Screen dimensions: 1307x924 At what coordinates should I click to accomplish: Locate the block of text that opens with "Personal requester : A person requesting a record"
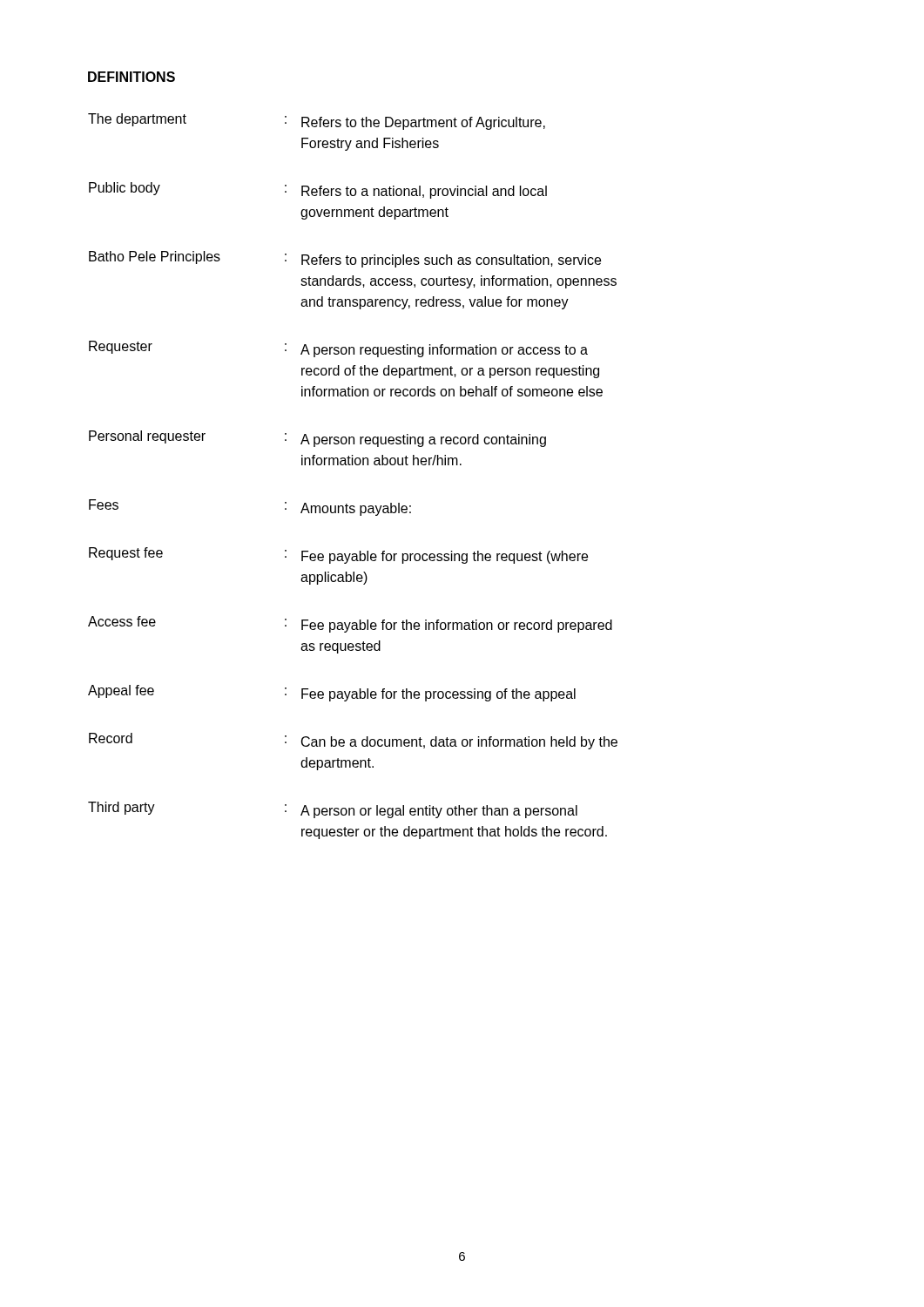pyautogui.click(x=471, y=463)
